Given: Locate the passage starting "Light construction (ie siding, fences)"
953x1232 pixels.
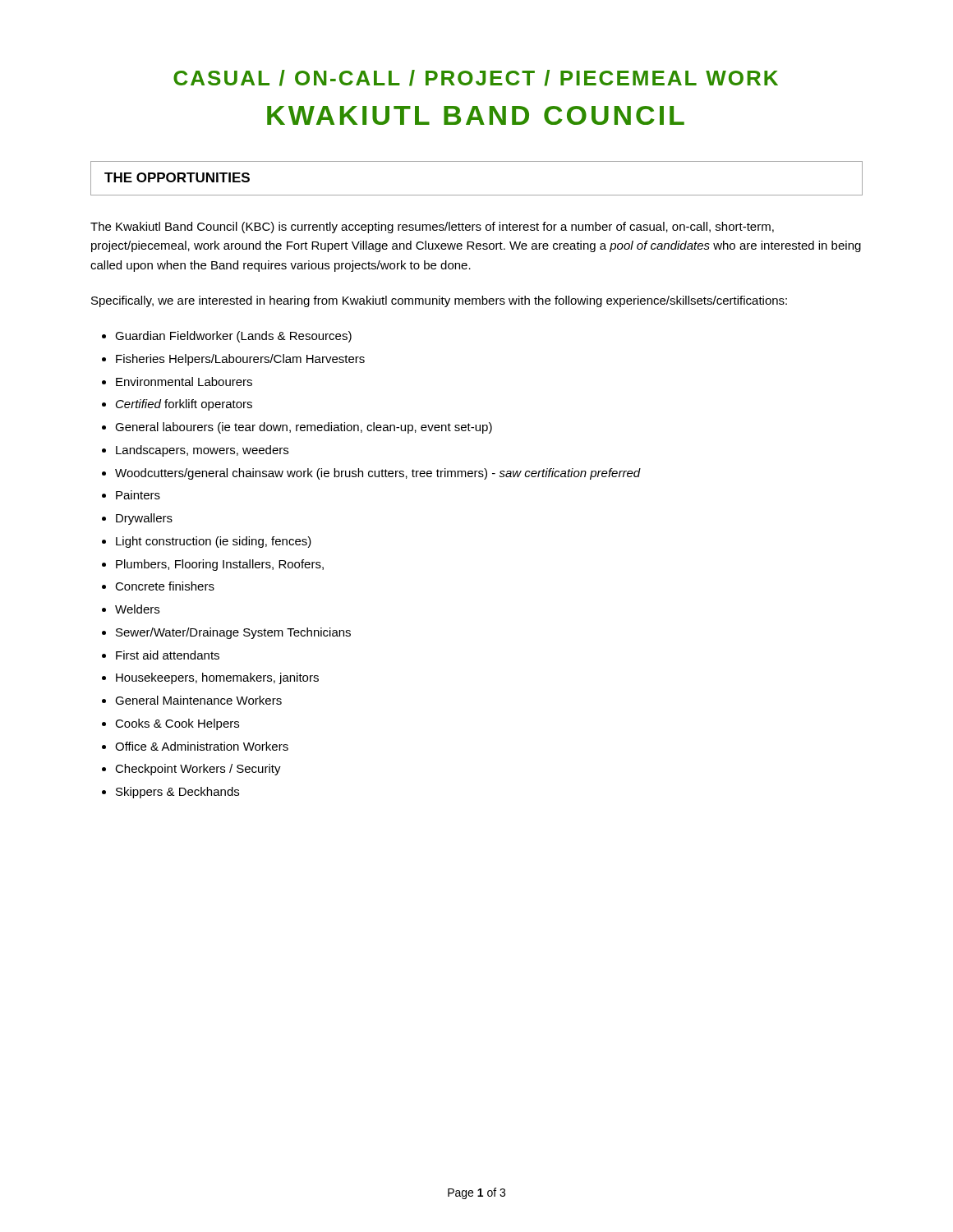Looking at the screenshot, I should pos(213,541).
